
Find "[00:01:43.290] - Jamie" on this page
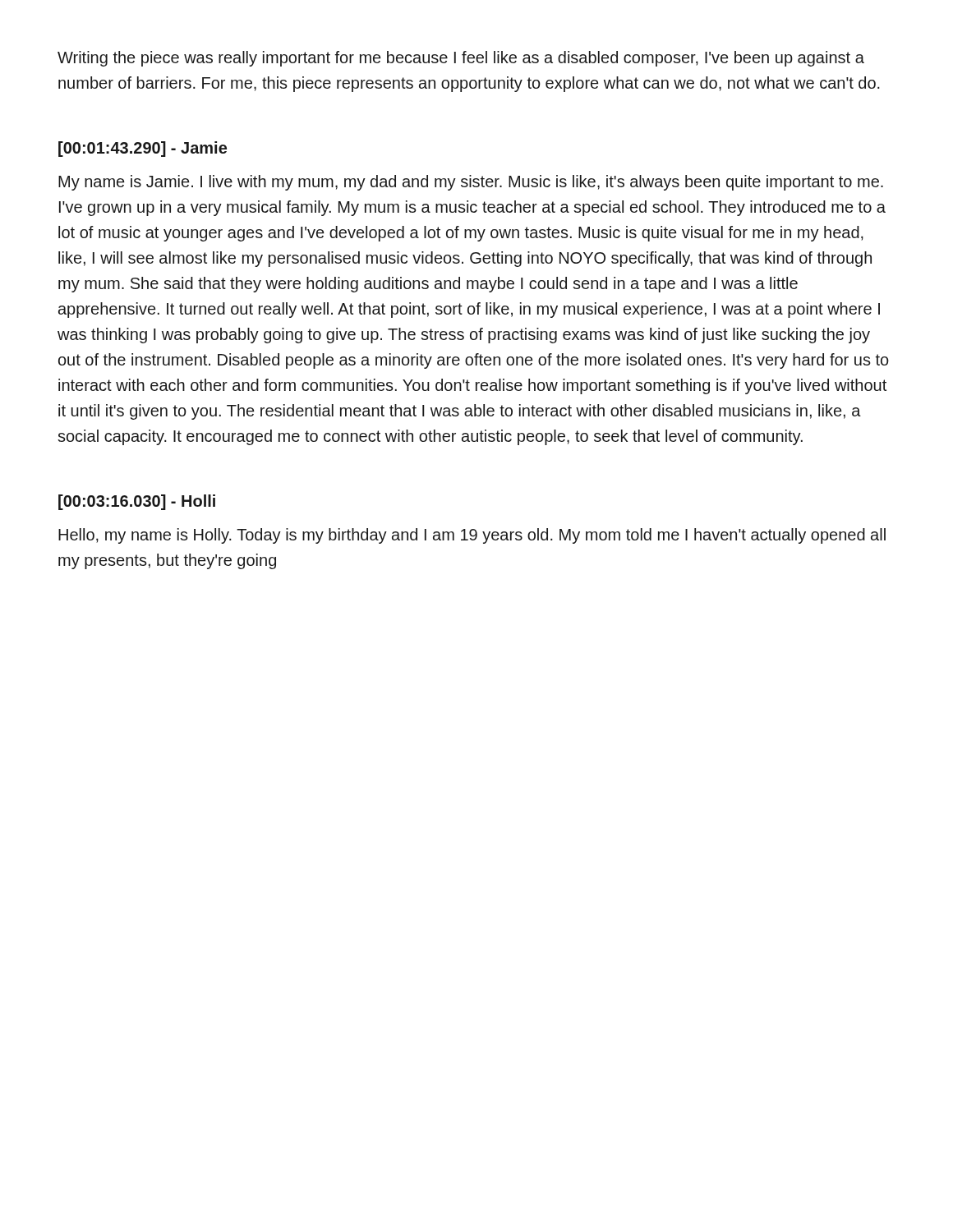[142, 148]
